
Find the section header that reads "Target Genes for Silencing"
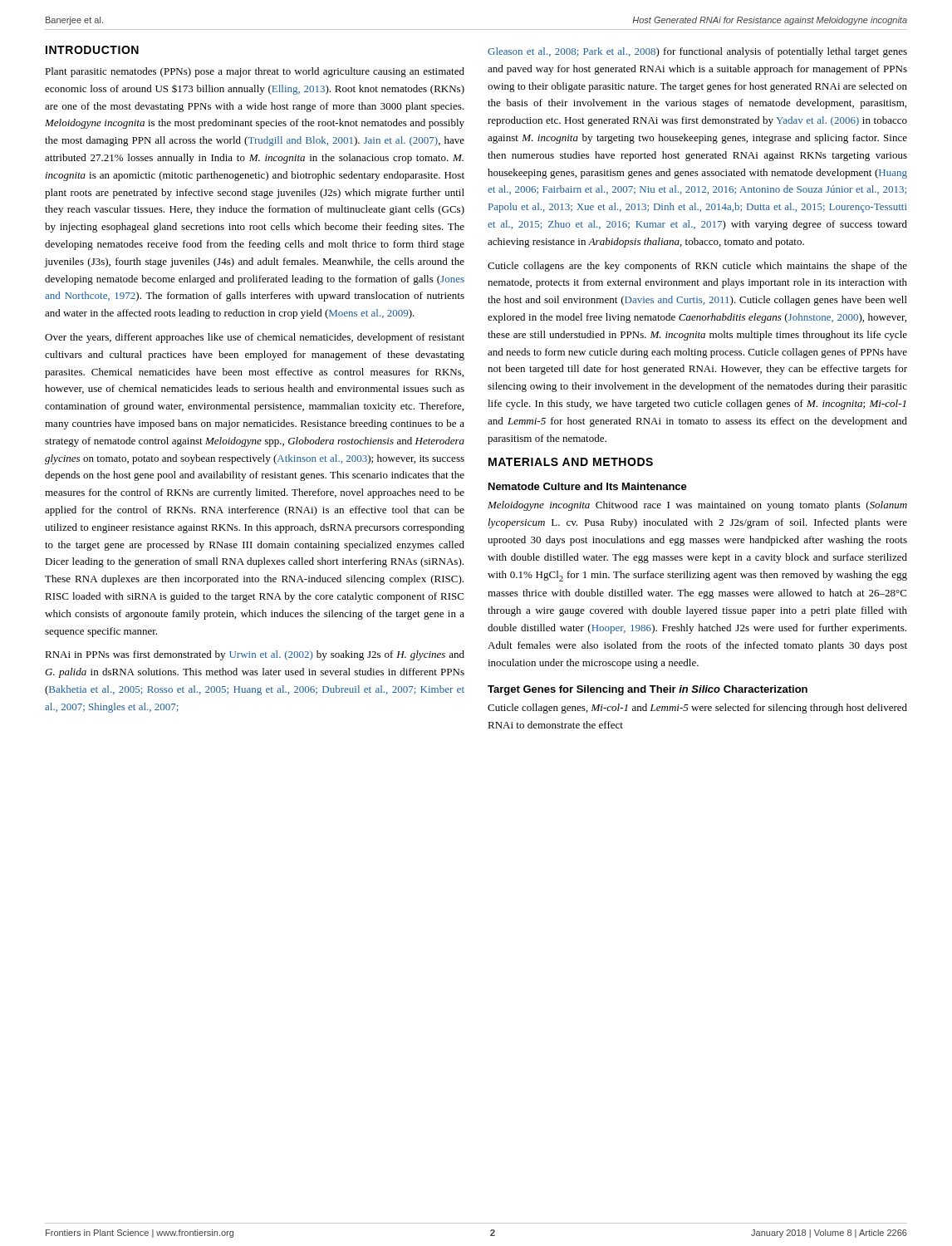648,689
